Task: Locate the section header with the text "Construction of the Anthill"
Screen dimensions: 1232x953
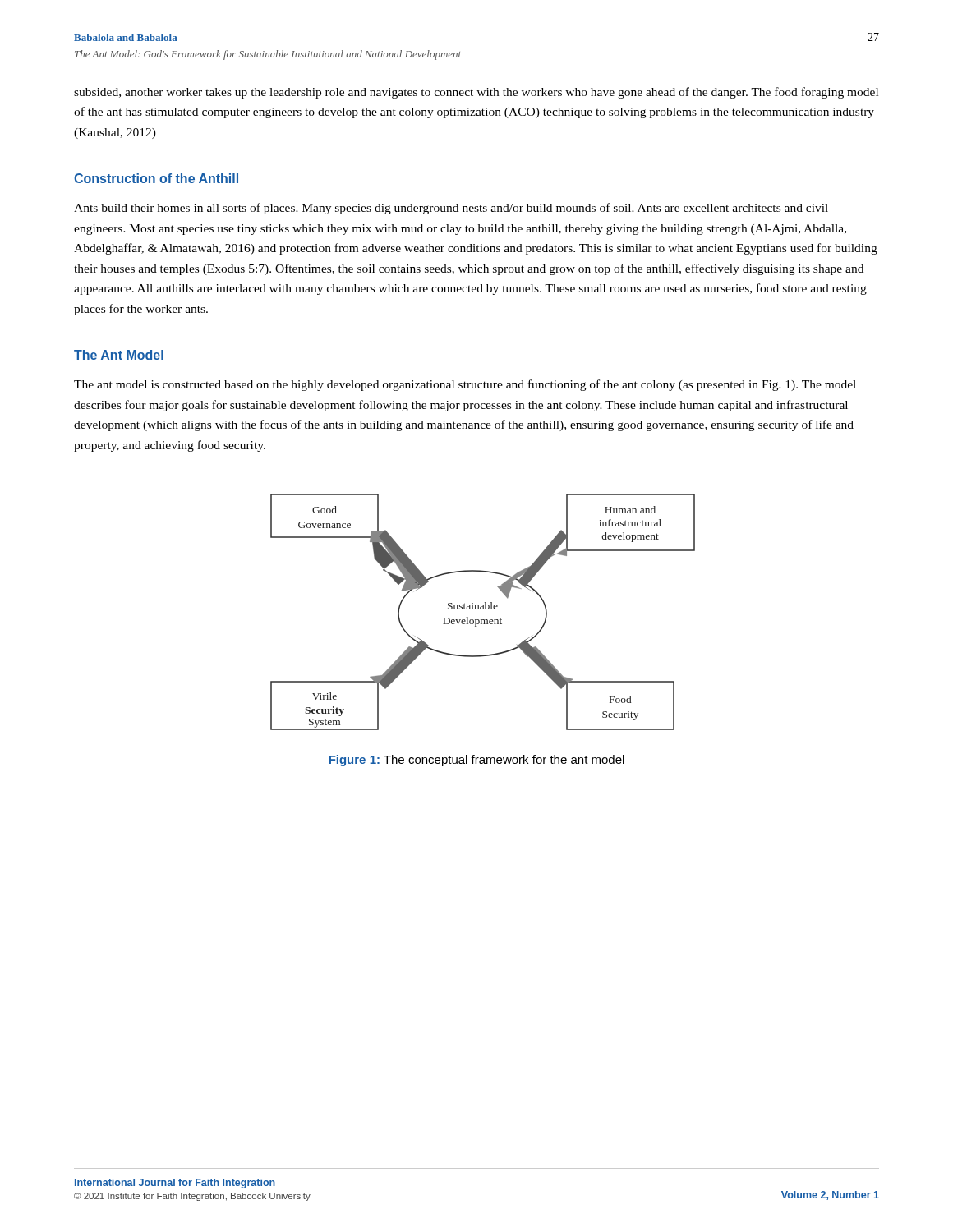Action: 157,179
